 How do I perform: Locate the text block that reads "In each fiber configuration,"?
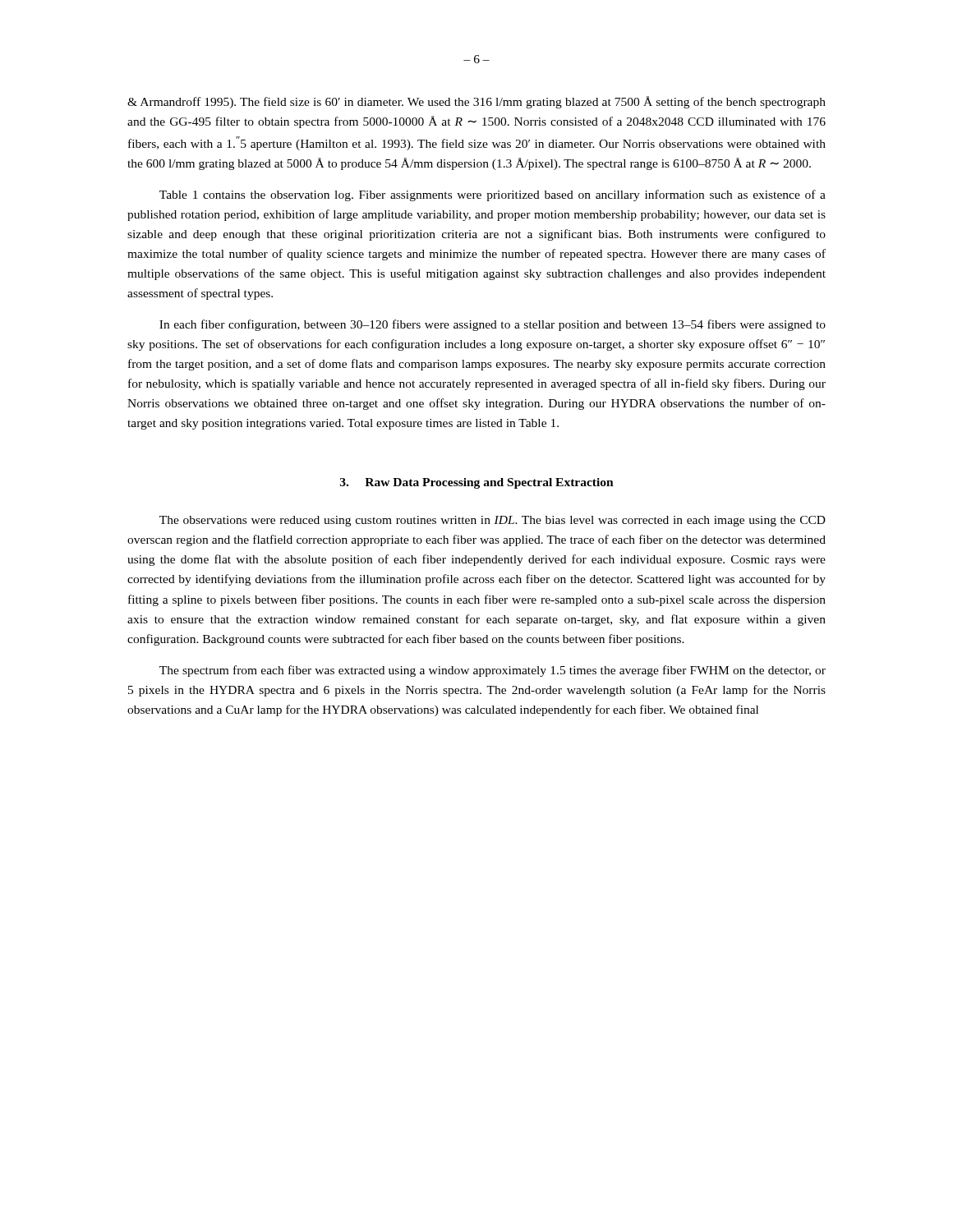tap(476, 374)
